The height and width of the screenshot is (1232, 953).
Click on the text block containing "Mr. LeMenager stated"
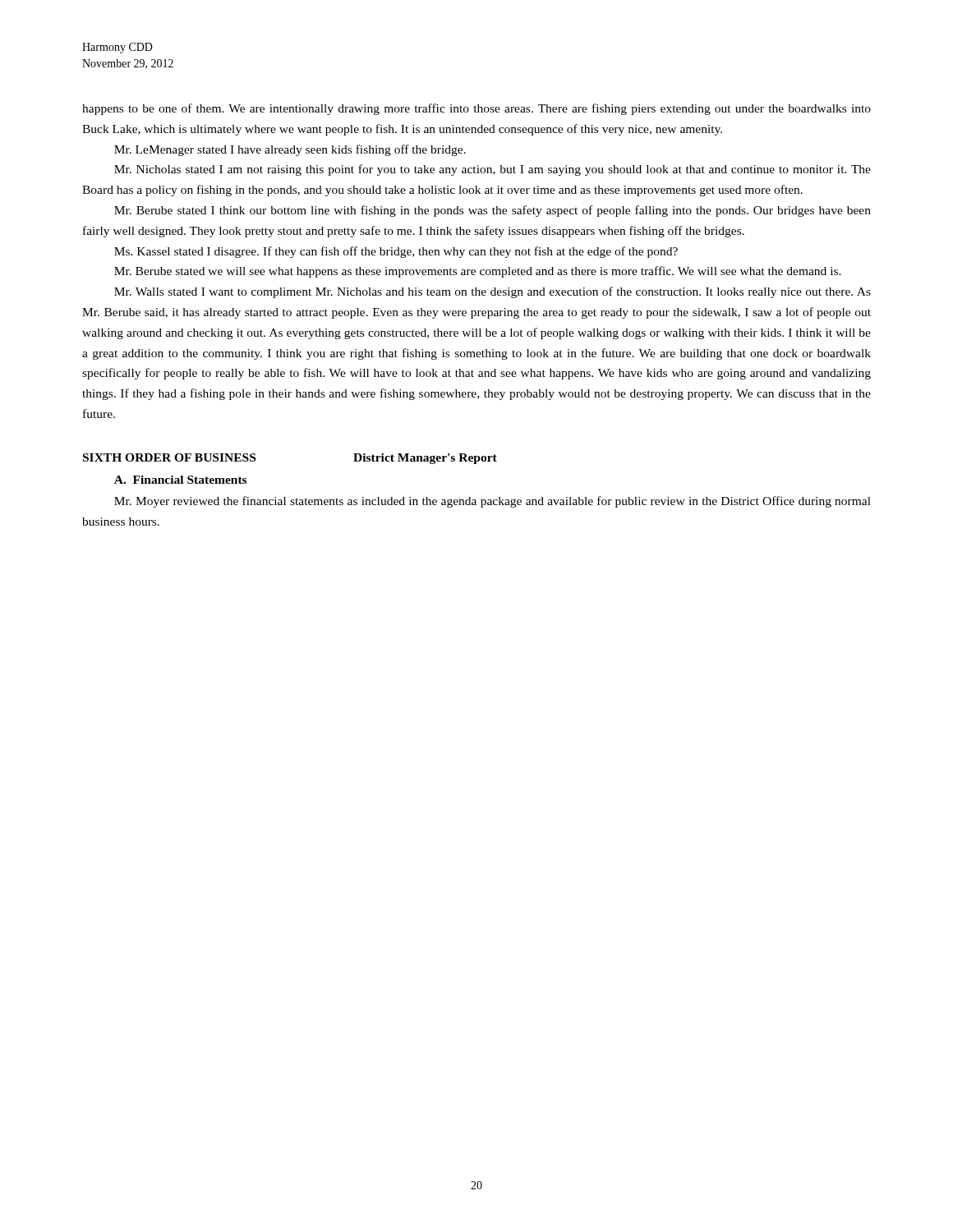click(290, 149)
